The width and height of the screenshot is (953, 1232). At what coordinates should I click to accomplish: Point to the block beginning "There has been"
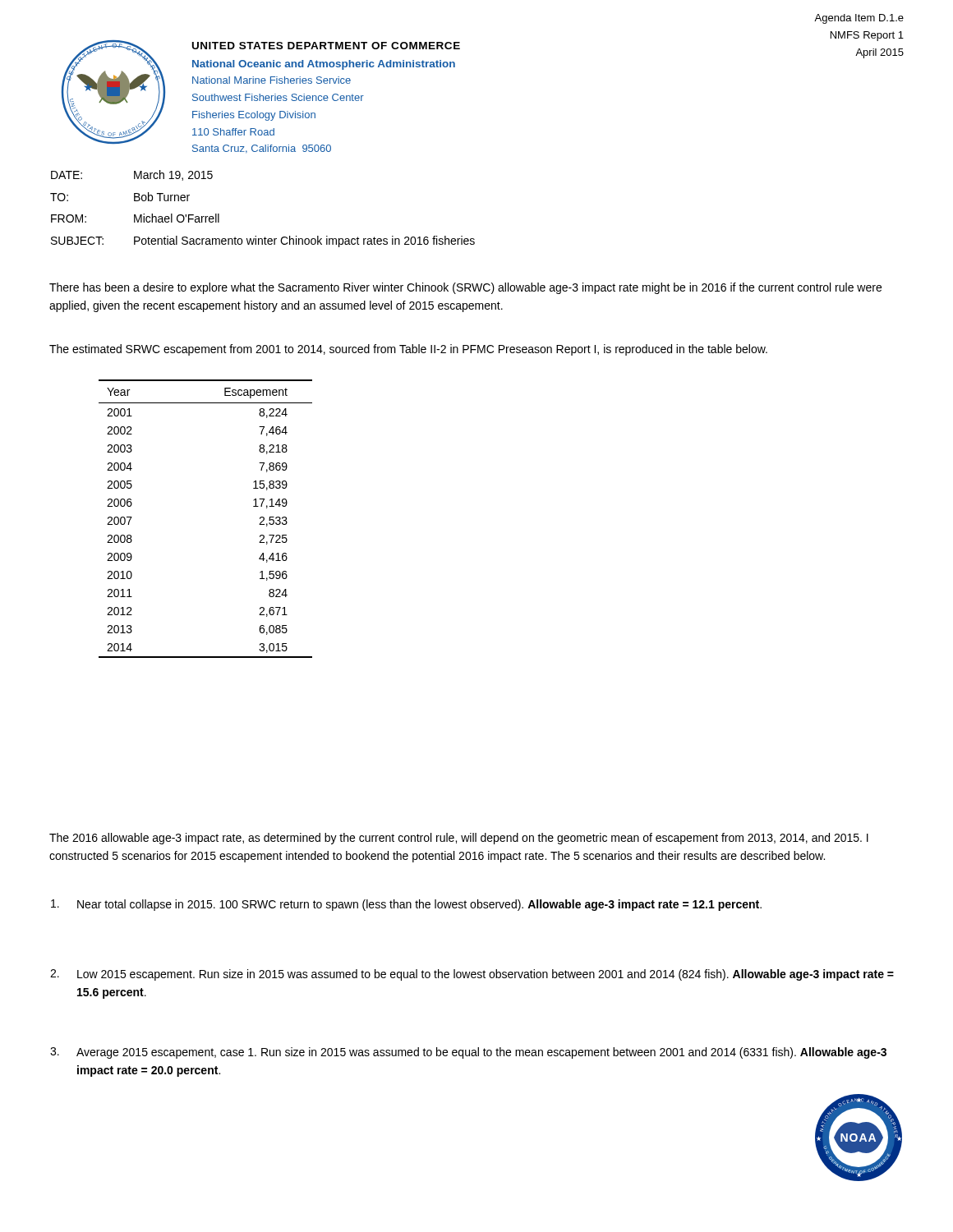[466, 296]
